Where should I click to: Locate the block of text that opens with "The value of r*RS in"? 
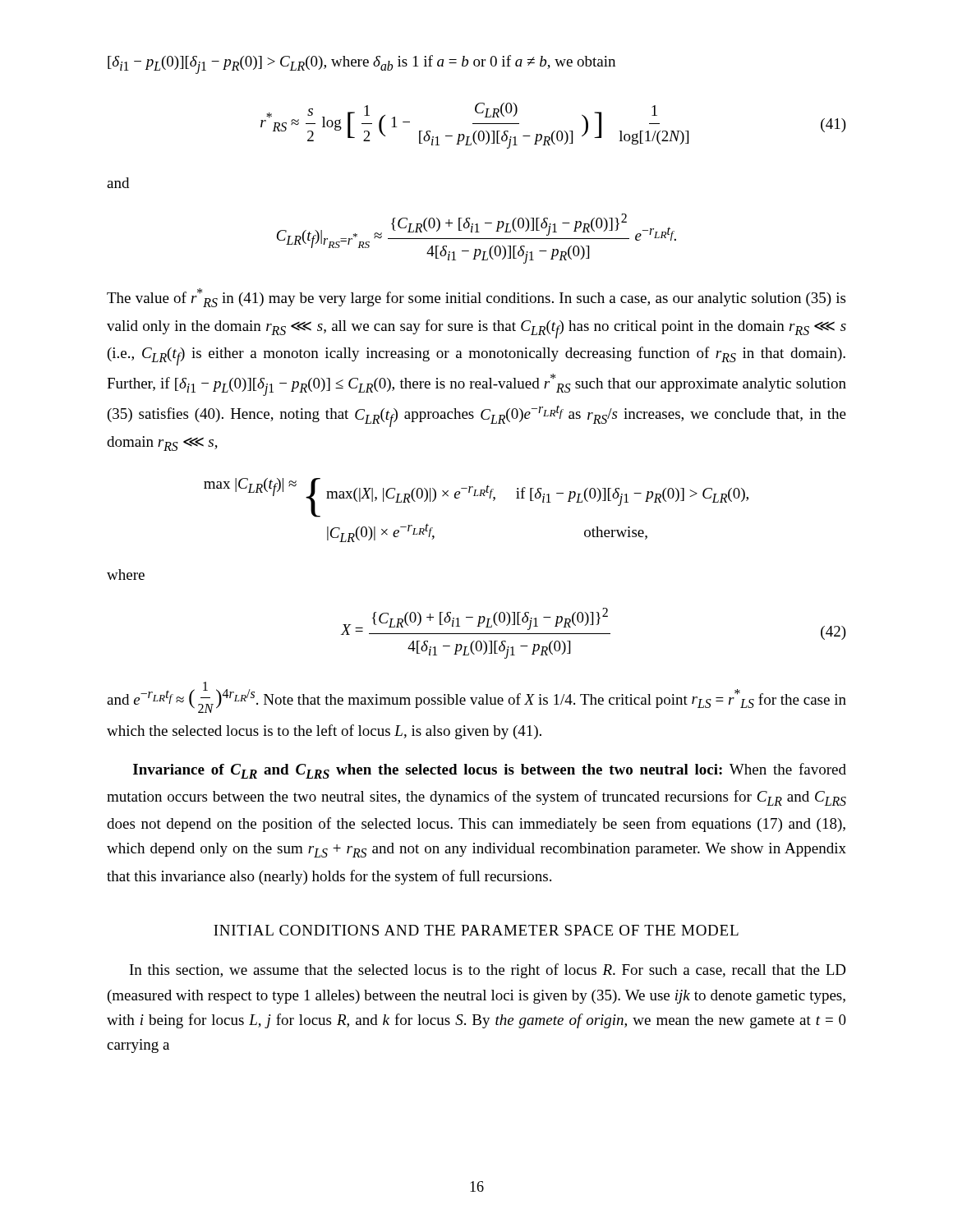click(476, 370)
